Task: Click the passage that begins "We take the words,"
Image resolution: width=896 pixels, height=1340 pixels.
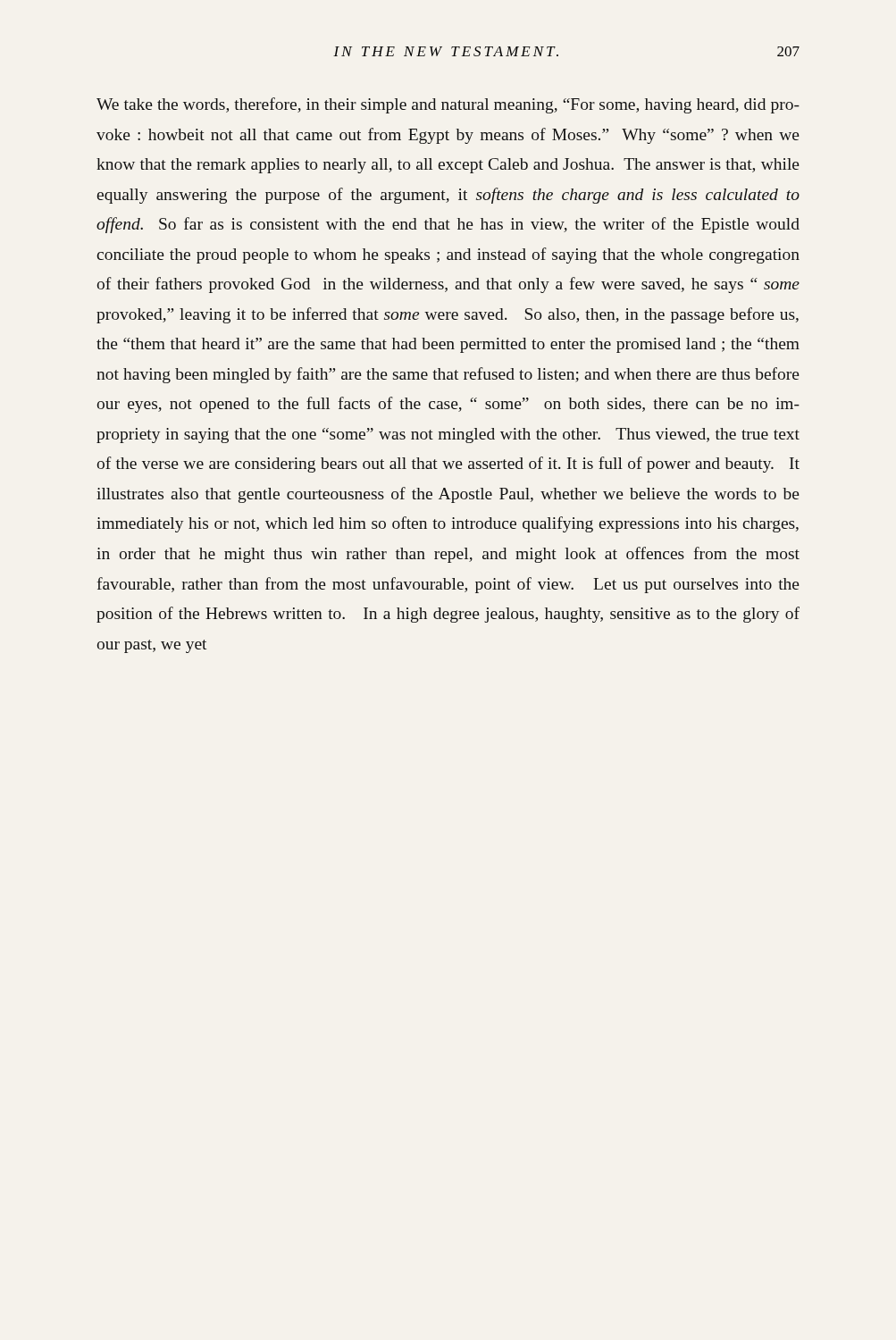Action: pos(448,374)
